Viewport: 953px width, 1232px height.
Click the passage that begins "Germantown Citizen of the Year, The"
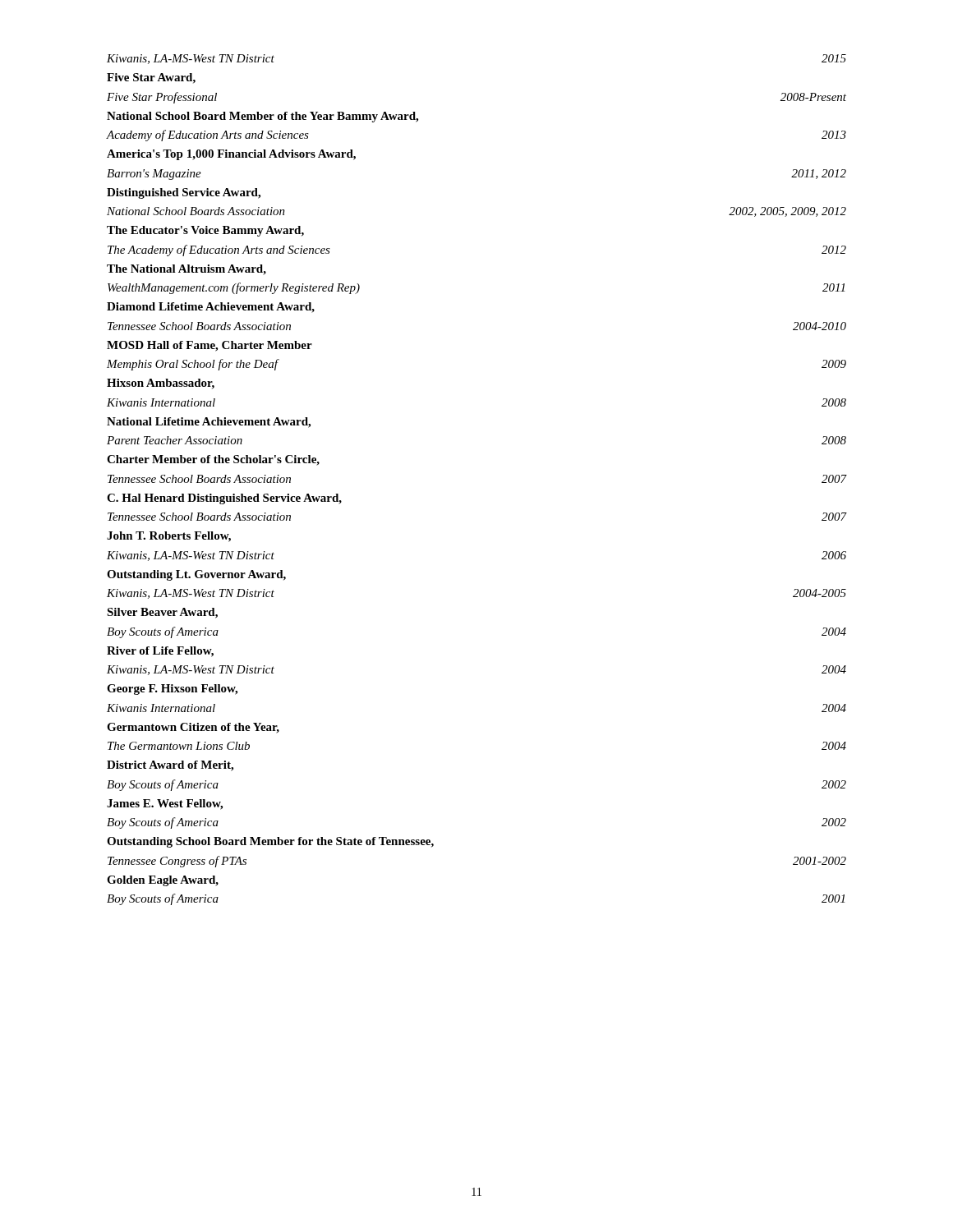pos(193,728)
